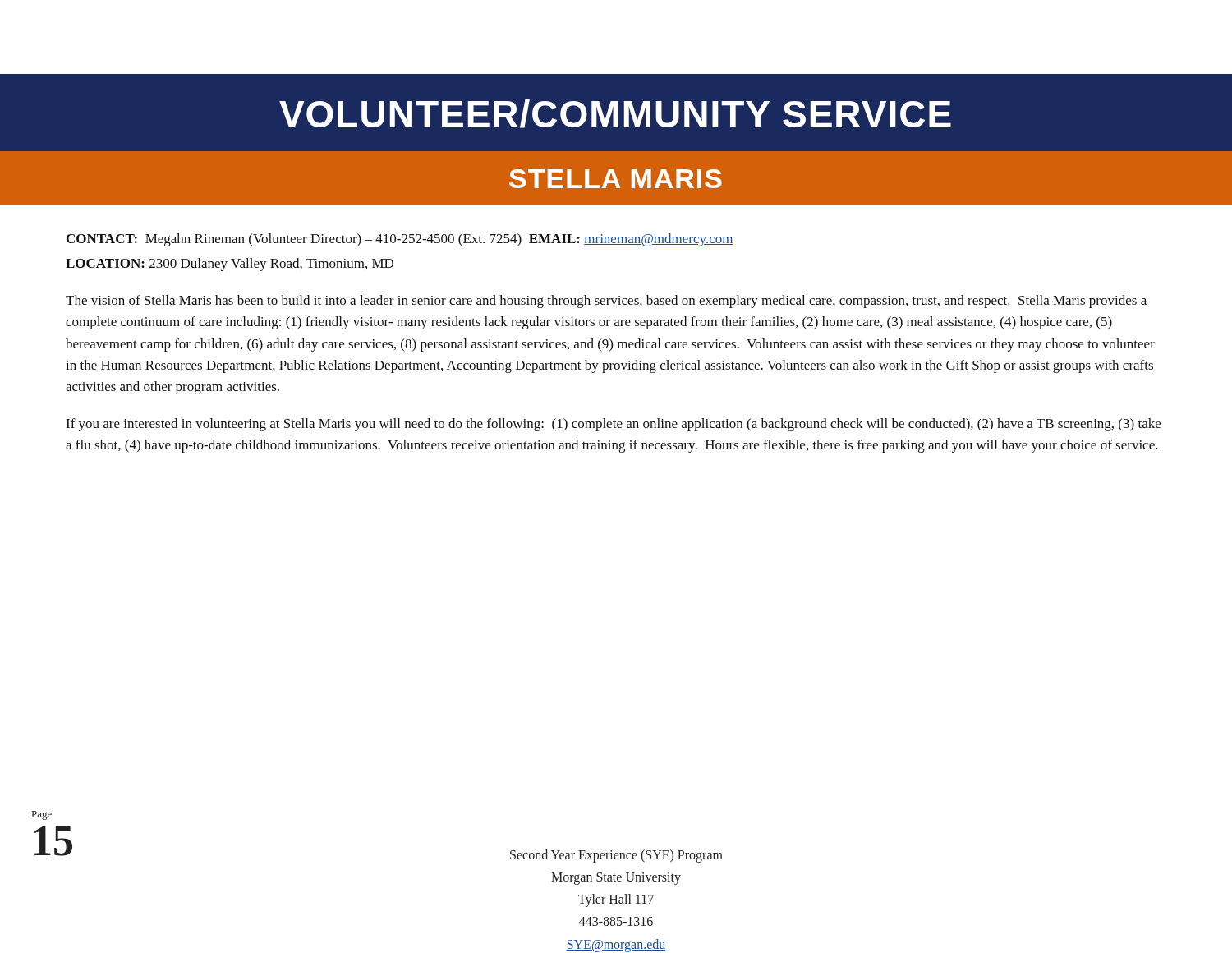Click on the text block that says "CONTACT: Megahn Rineman (Volunteer Director) – 410-252-4500"
Image resolution: width=1232 pixels, height=953 pixels.
[399, 239]
